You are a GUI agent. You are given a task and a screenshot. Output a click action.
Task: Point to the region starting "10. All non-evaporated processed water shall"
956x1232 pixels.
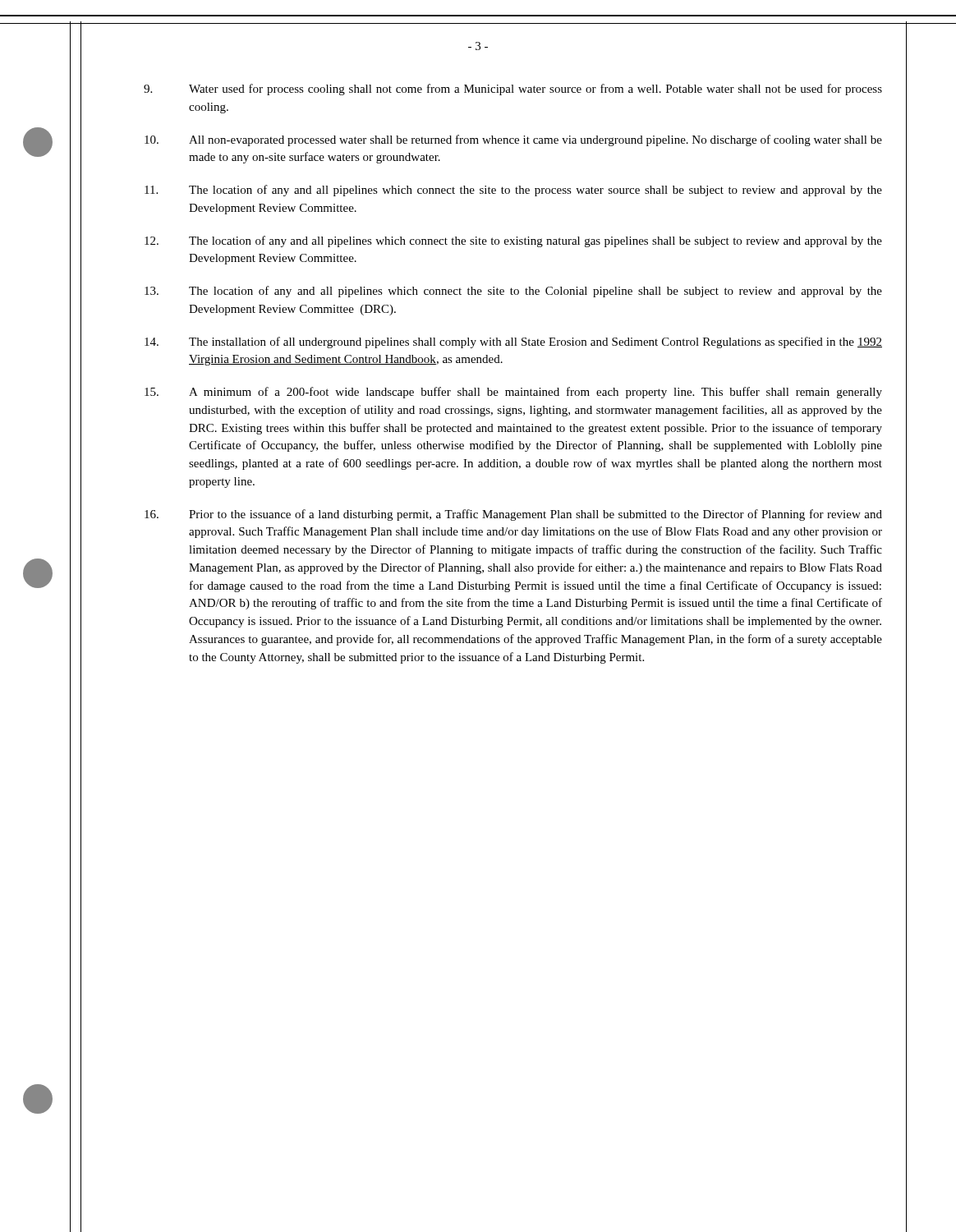click(513, 149)
